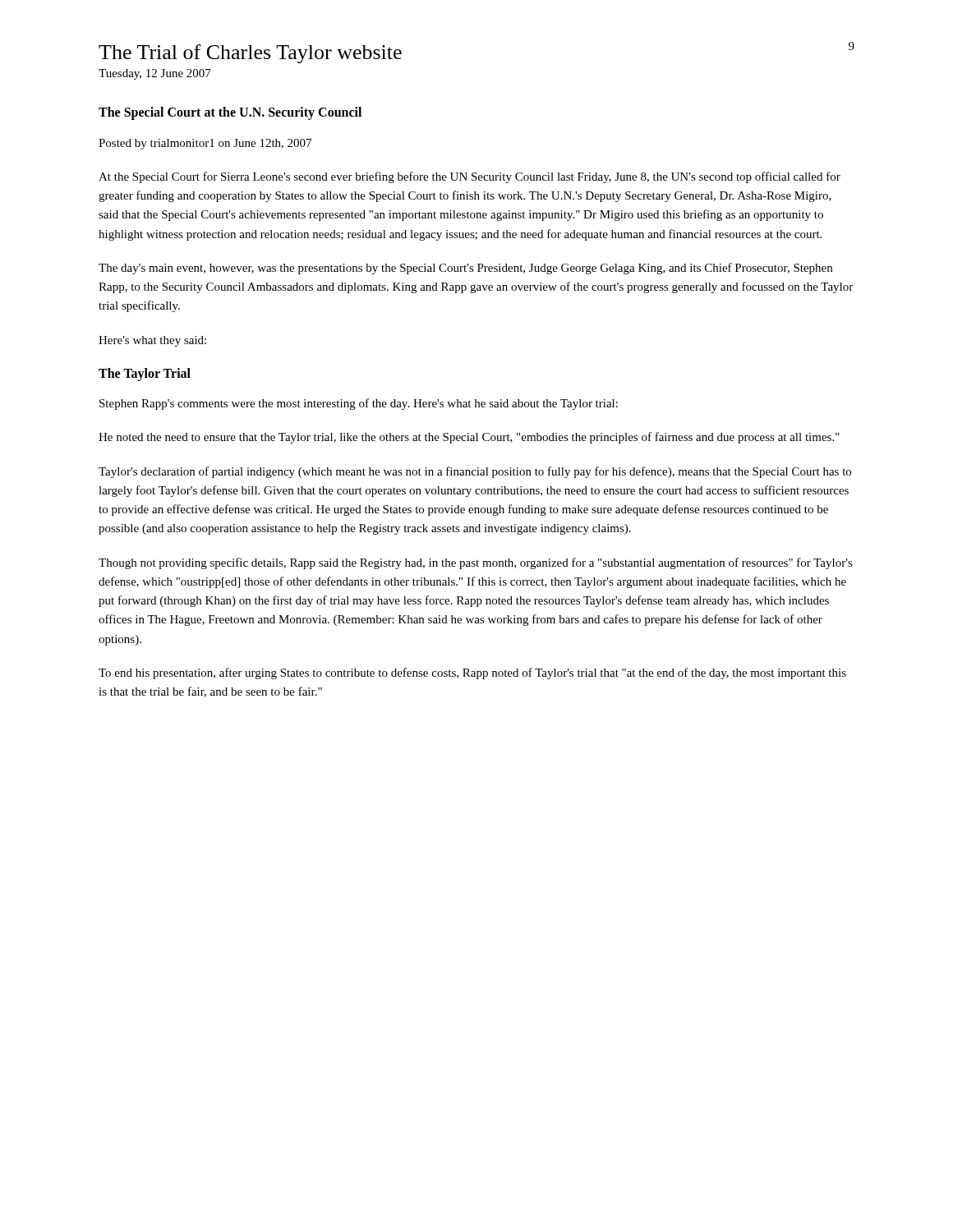
Task: Where is the passage that starts "Posted by trialmonitor1 on June"?
Action: (205, 143)
